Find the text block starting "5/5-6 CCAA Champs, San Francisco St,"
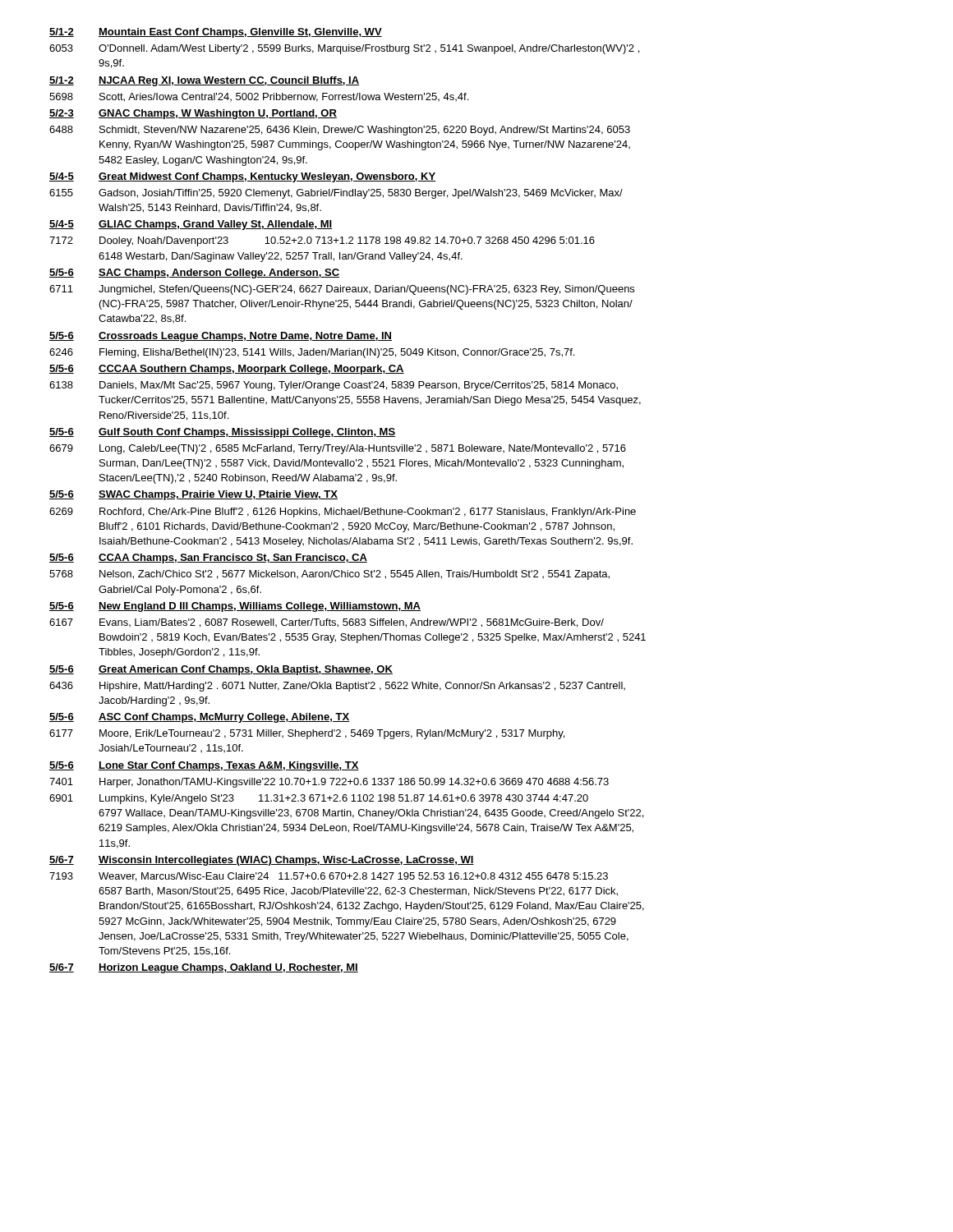 click(x=208, y=559)
